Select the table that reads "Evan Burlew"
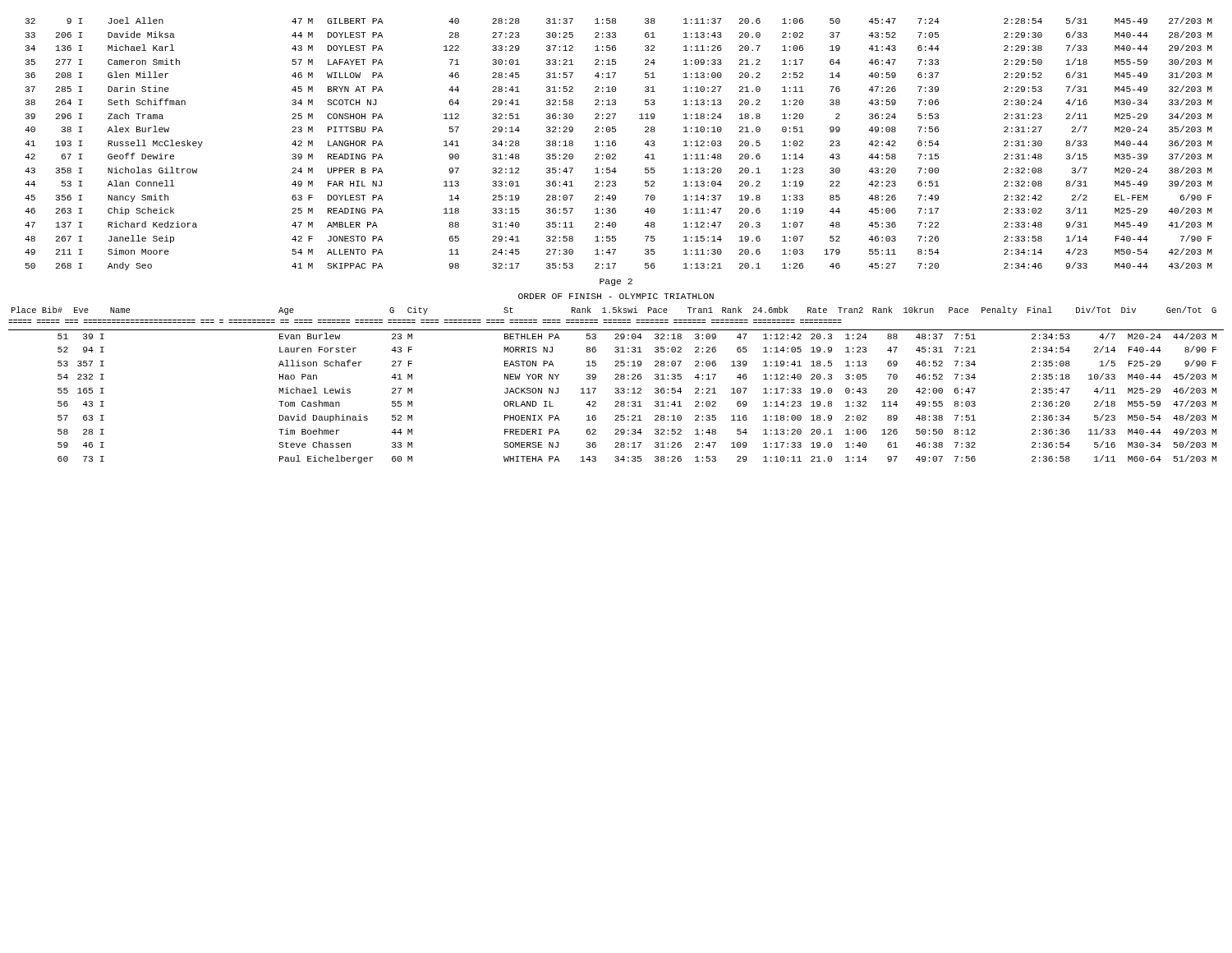This screenshot has height=953, width=1232. pos(616,385)
